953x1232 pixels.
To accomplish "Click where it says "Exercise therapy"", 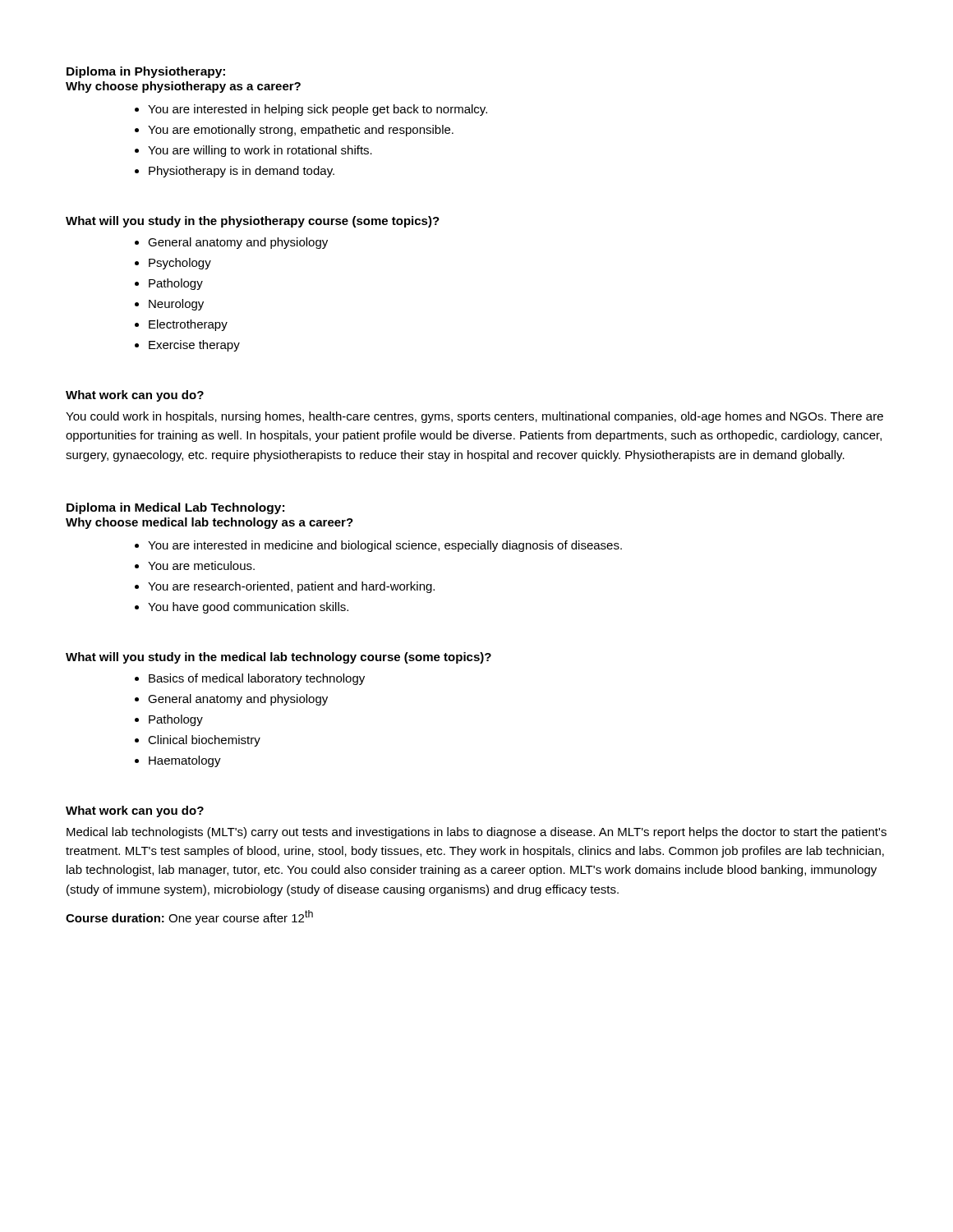I will 194,345.
